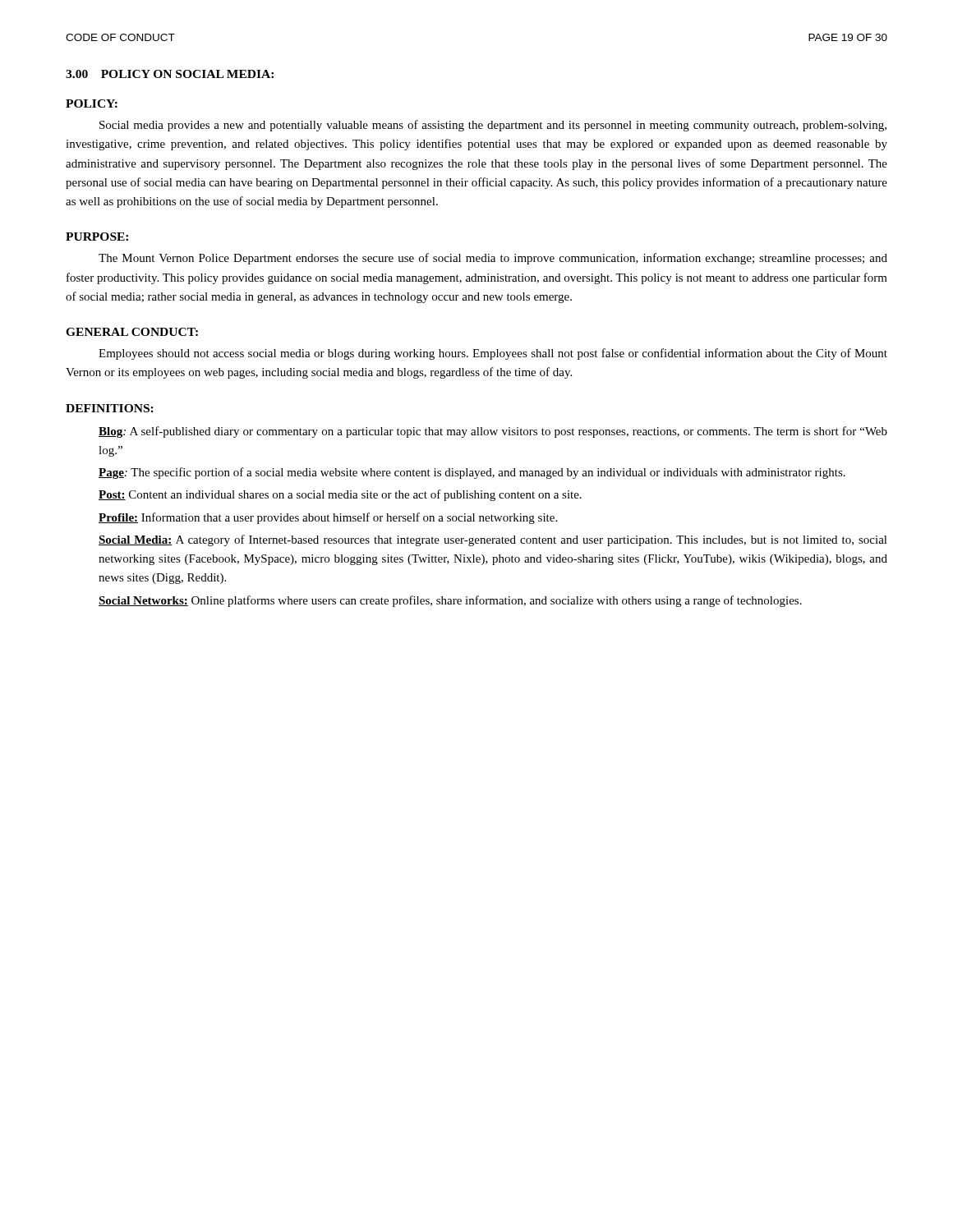Click on the text block that says "Social media provides a"
The width and height of the screenshot is (953, 1232).
point(476,163)
